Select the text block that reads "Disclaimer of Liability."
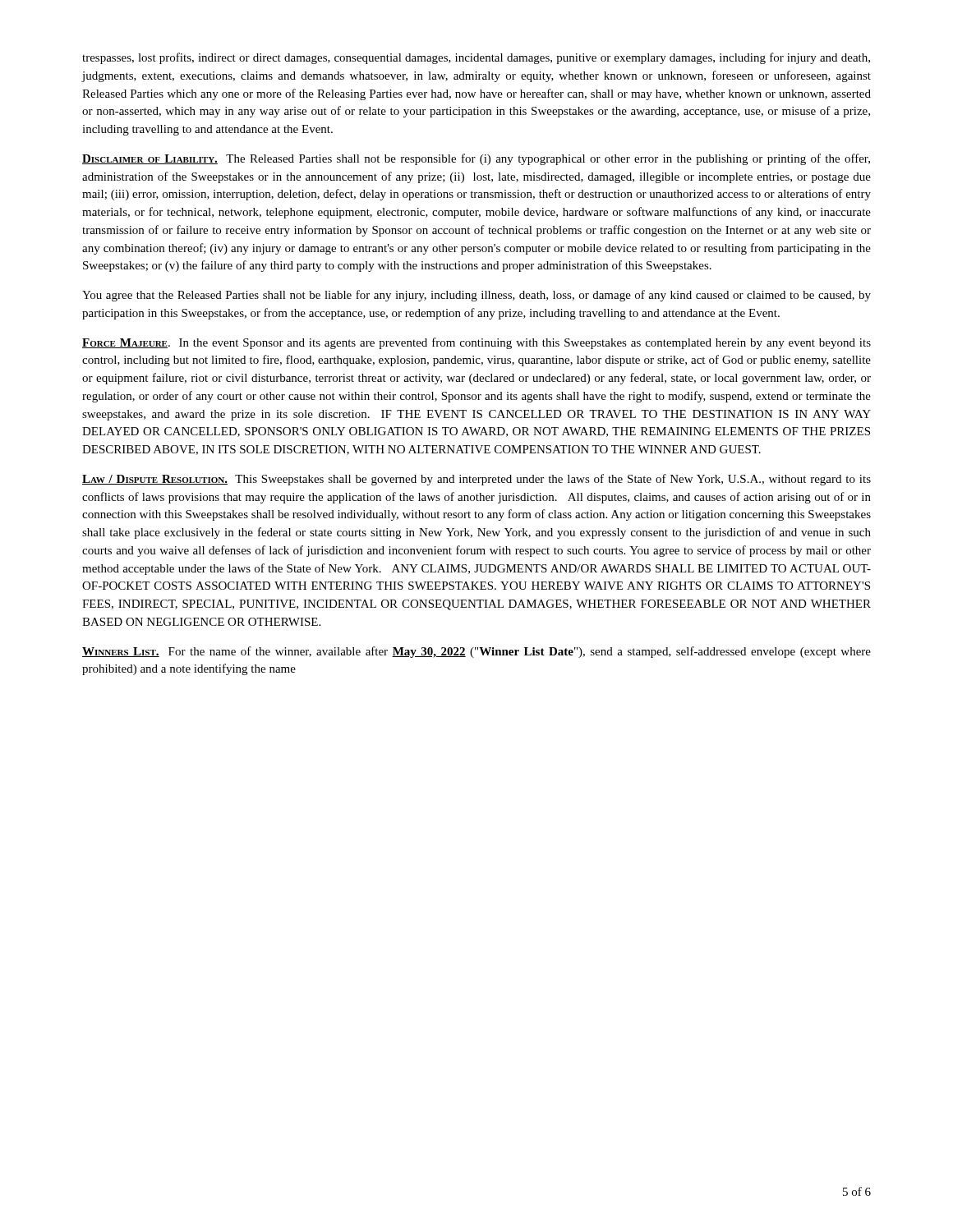The image size is (953, 1232). pos(476,213)
